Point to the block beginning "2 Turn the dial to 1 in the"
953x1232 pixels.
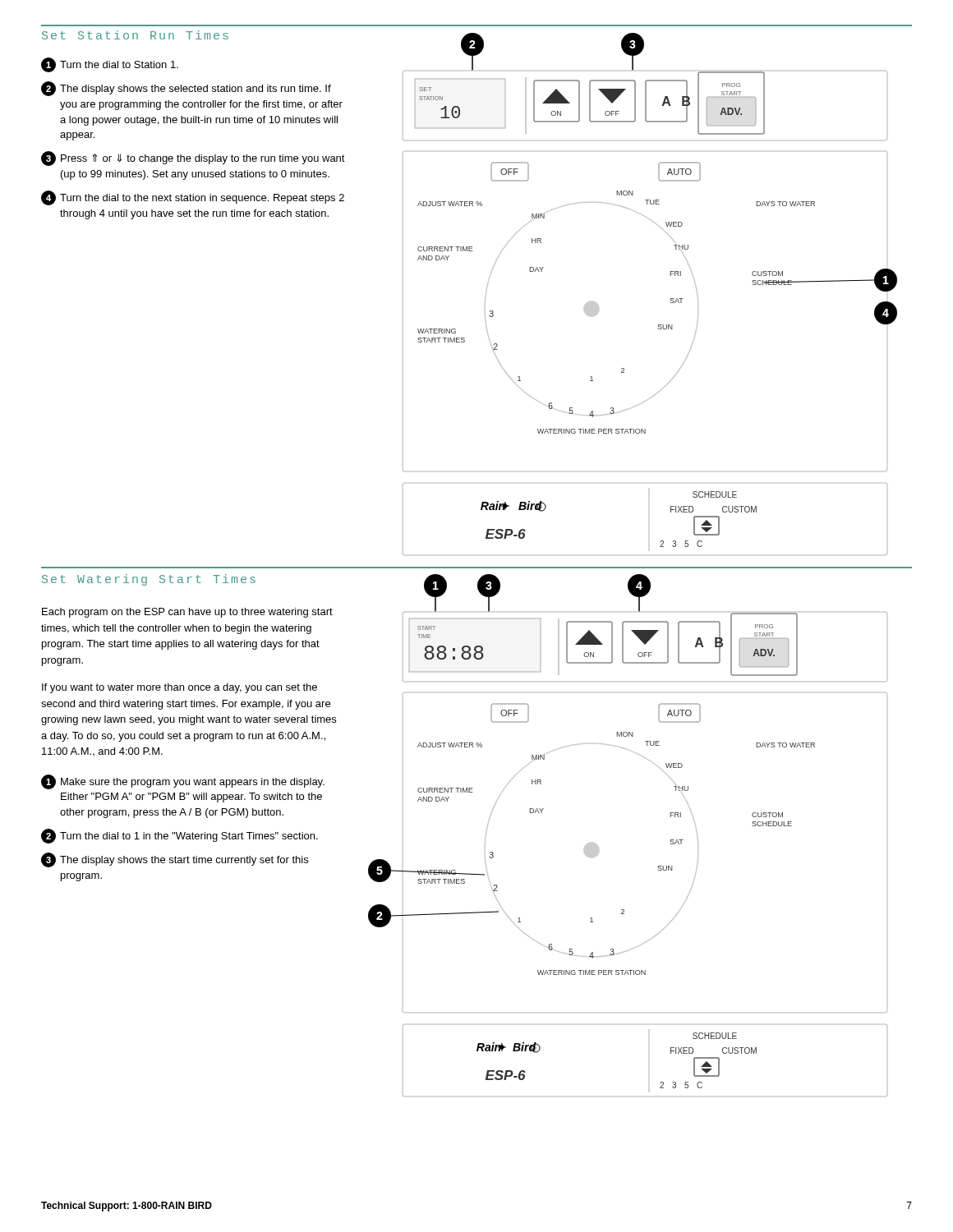pyautogui.click(x=193, y=836)
